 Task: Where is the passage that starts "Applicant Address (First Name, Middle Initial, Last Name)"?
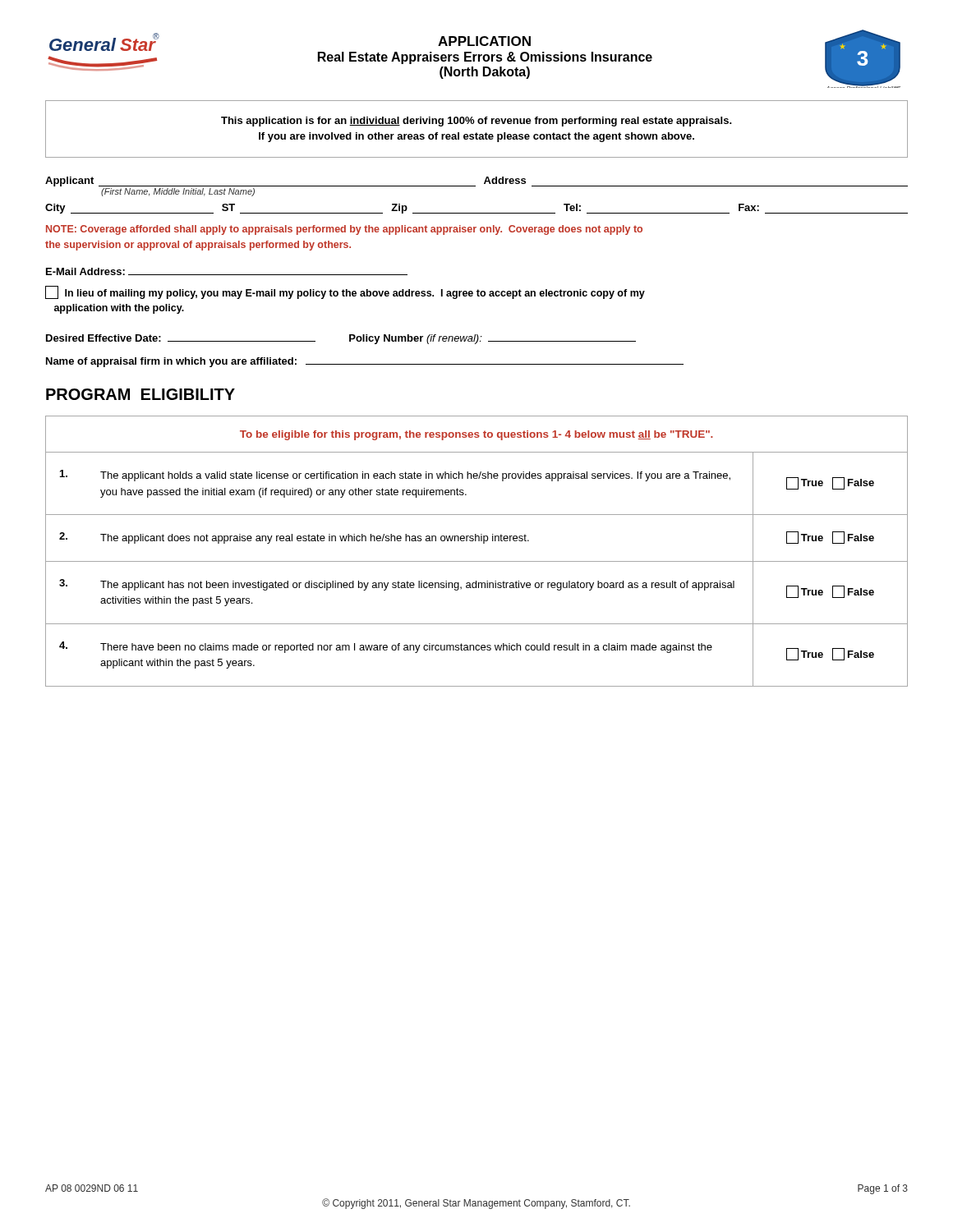coord(476,193)
